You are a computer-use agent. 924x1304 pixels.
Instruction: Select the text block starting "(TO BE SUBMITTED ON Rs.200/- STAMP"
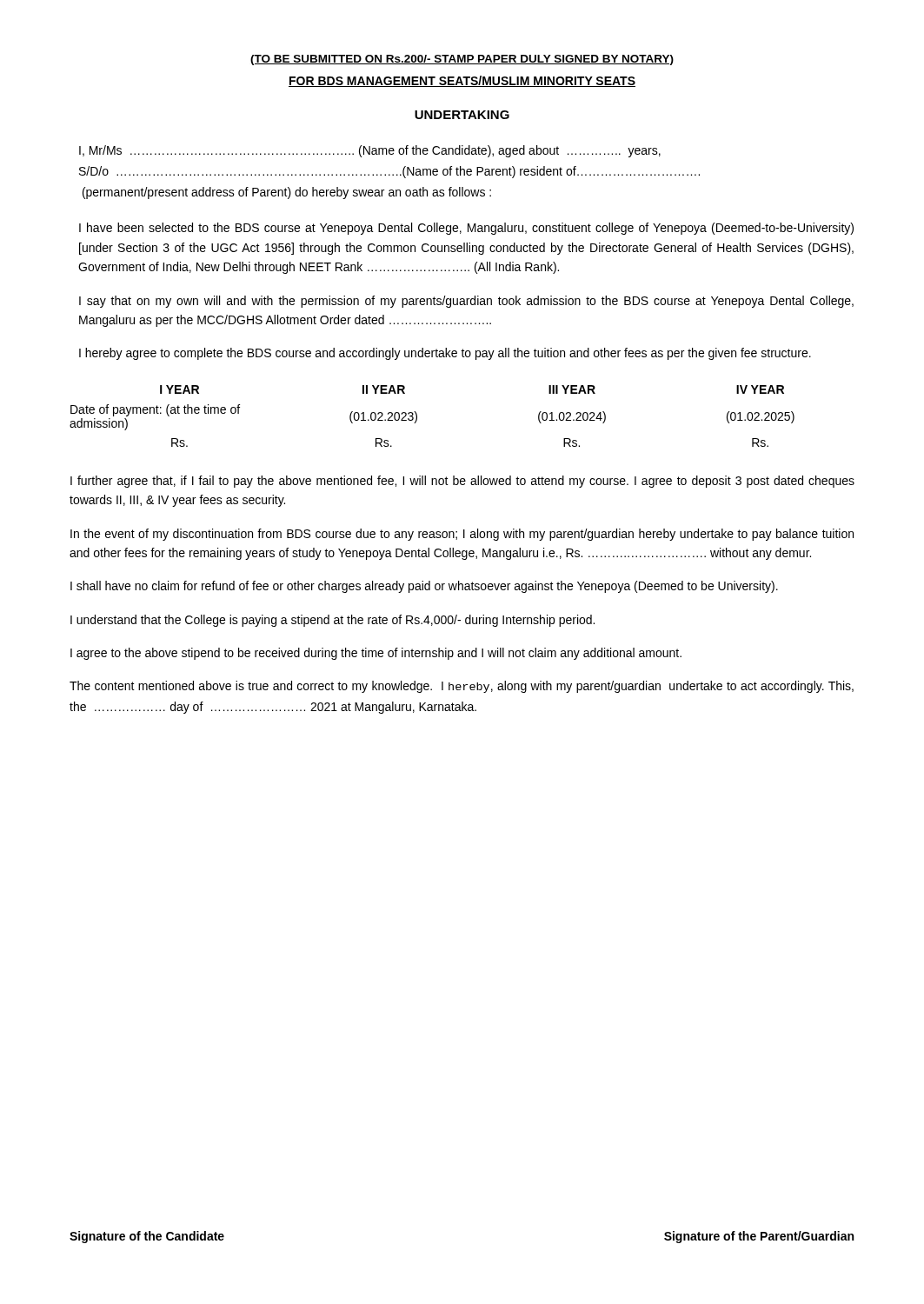pyautogui.click(x=462, y=59)
